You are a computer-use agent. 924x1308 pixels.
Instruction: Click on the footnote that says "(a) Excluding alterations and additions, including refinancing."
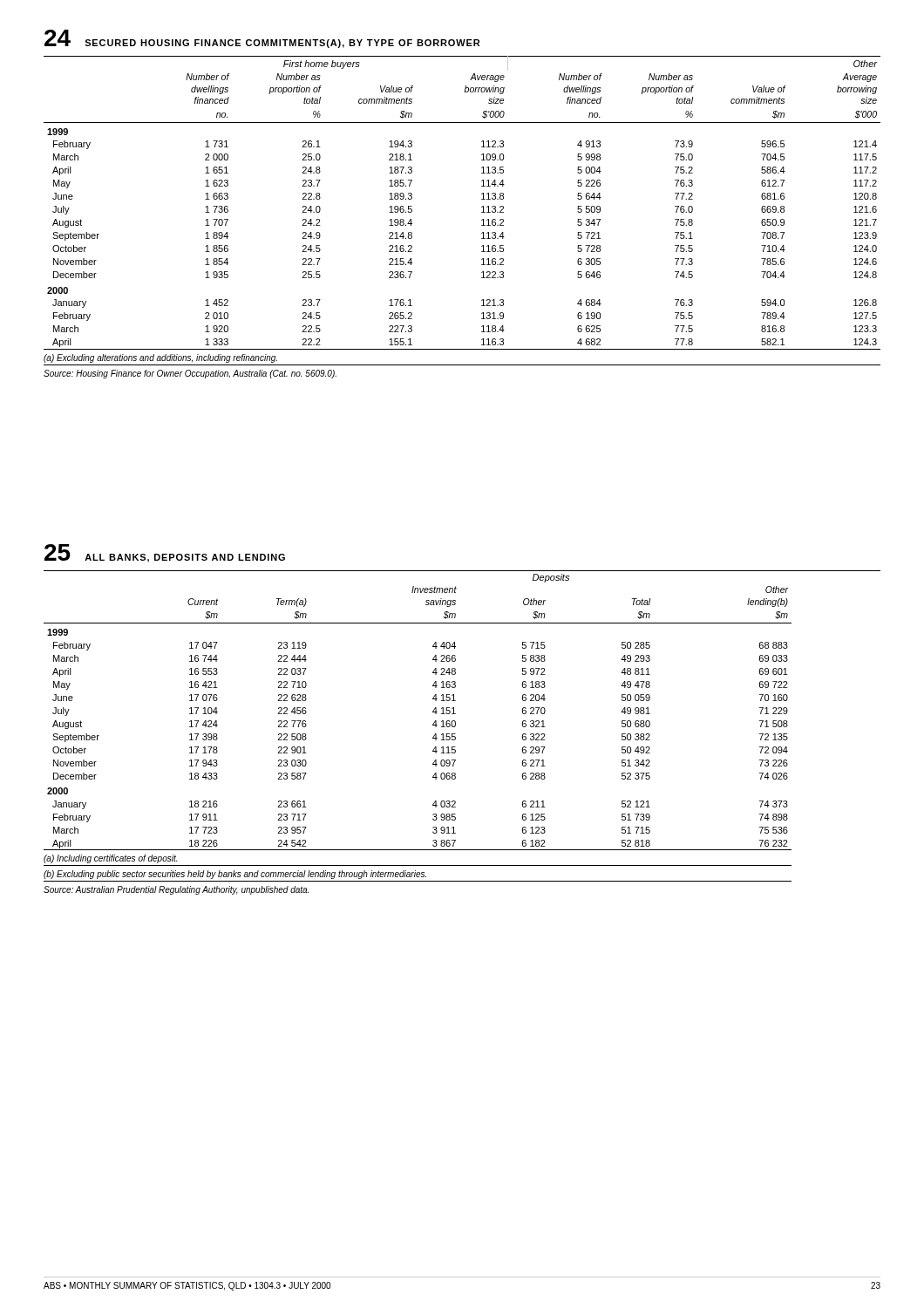161,358
